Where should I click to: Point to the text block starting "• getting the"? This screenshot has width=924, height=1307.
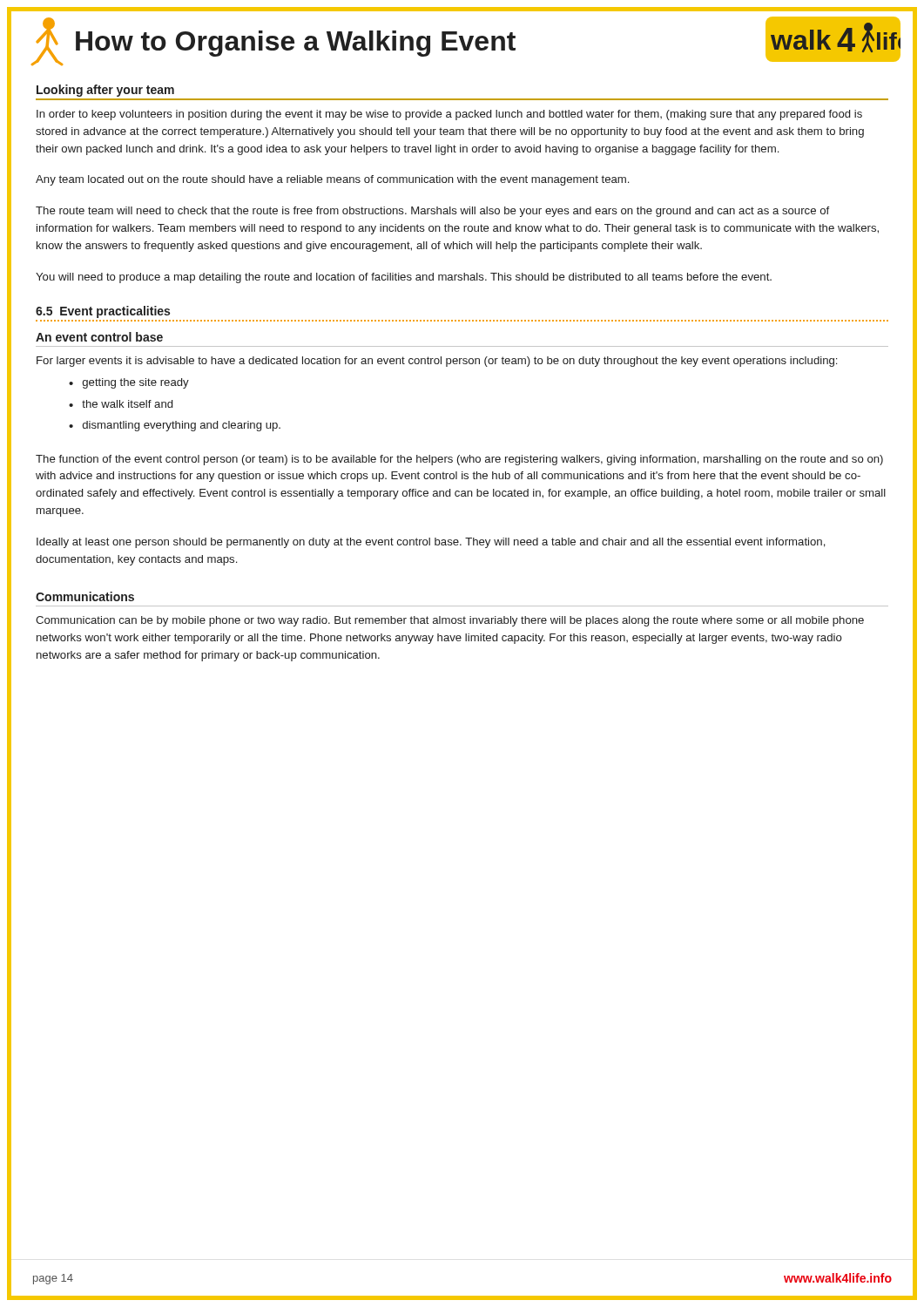click(129, 384)
